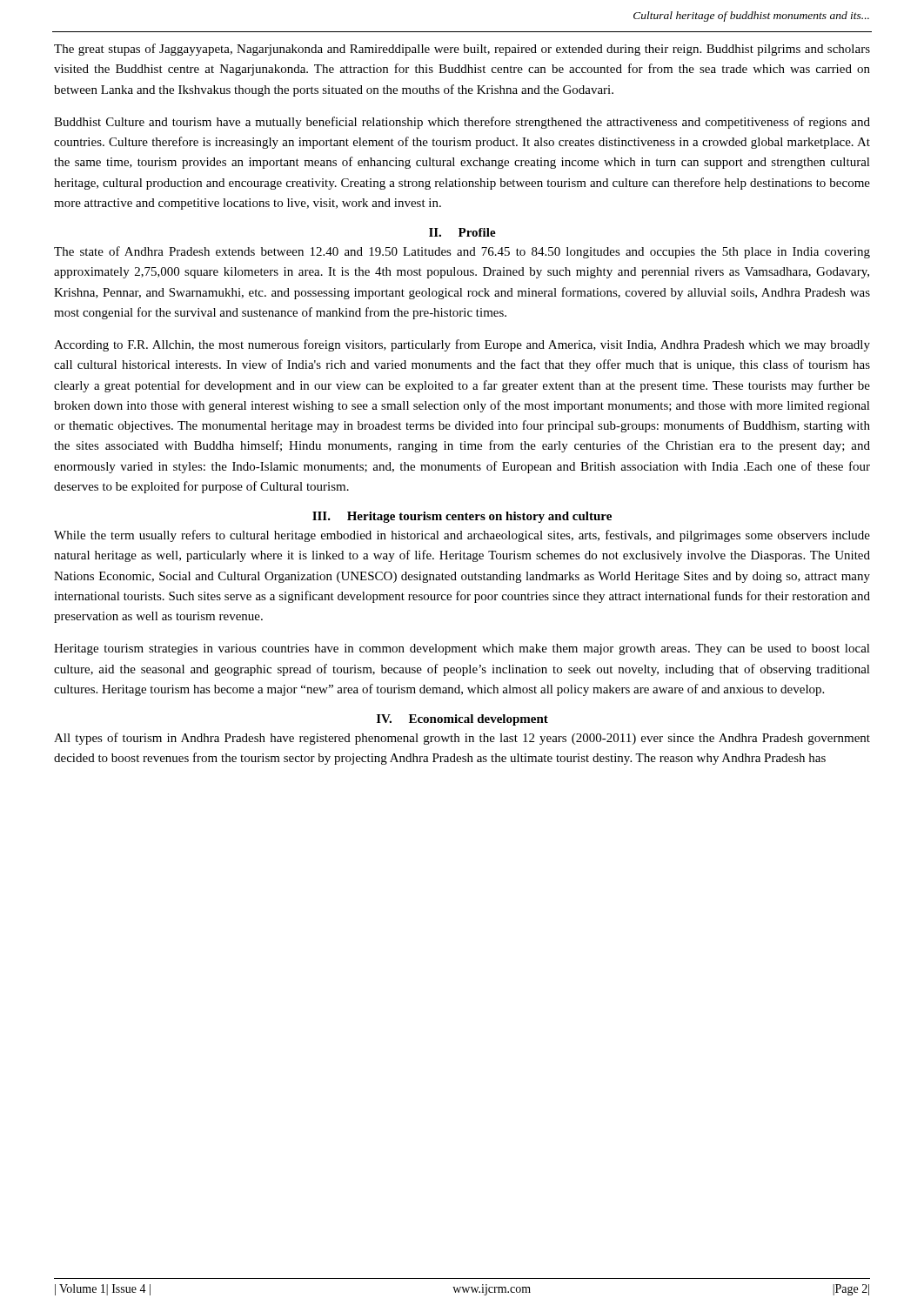924x1305 pixels.
Task: Select the section header containing "III. Heritage tourism centers"
Action: pos(462,516)
